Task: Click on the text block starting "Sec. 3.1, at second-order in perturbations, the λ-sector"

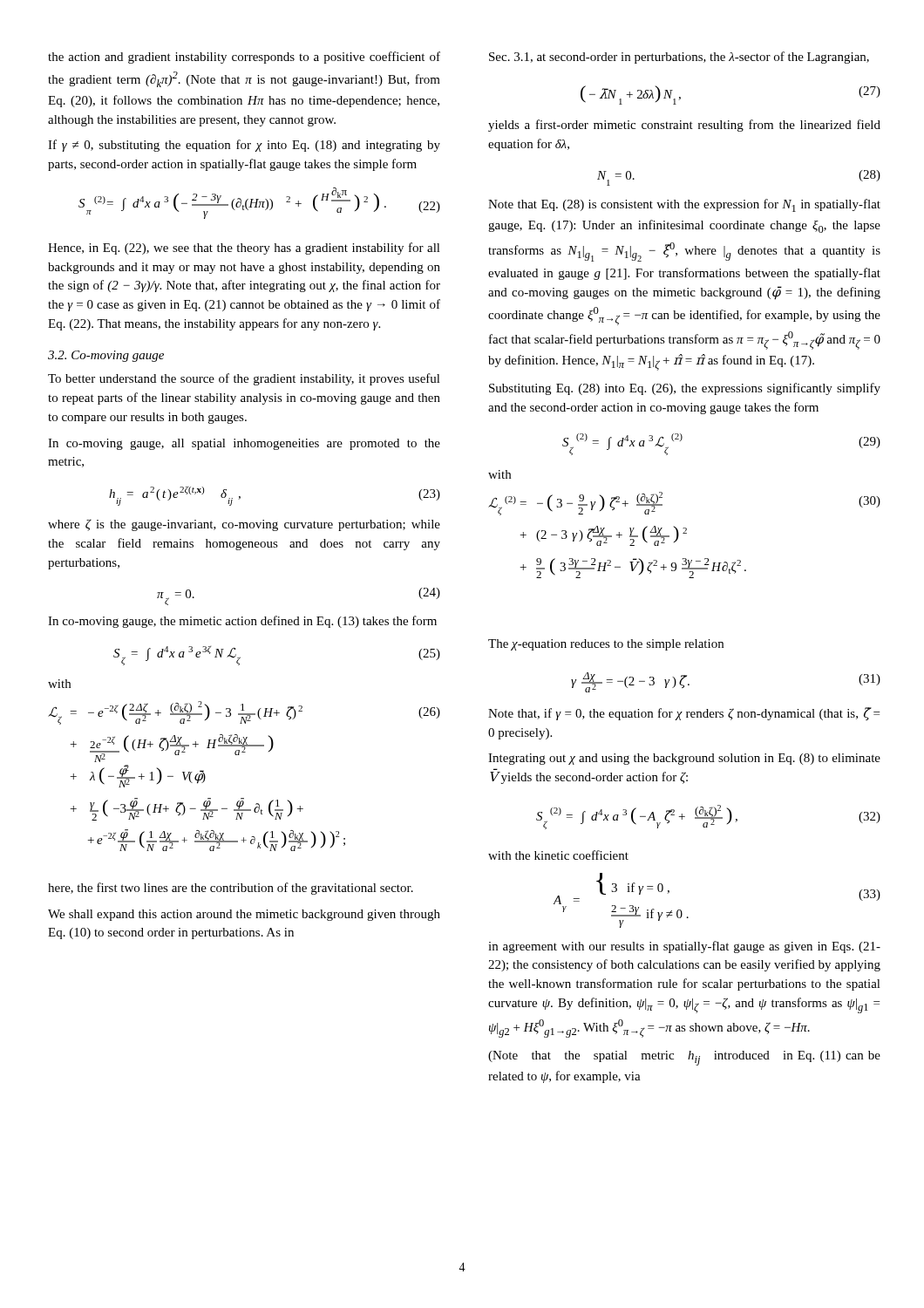Action: coord(684,57)
